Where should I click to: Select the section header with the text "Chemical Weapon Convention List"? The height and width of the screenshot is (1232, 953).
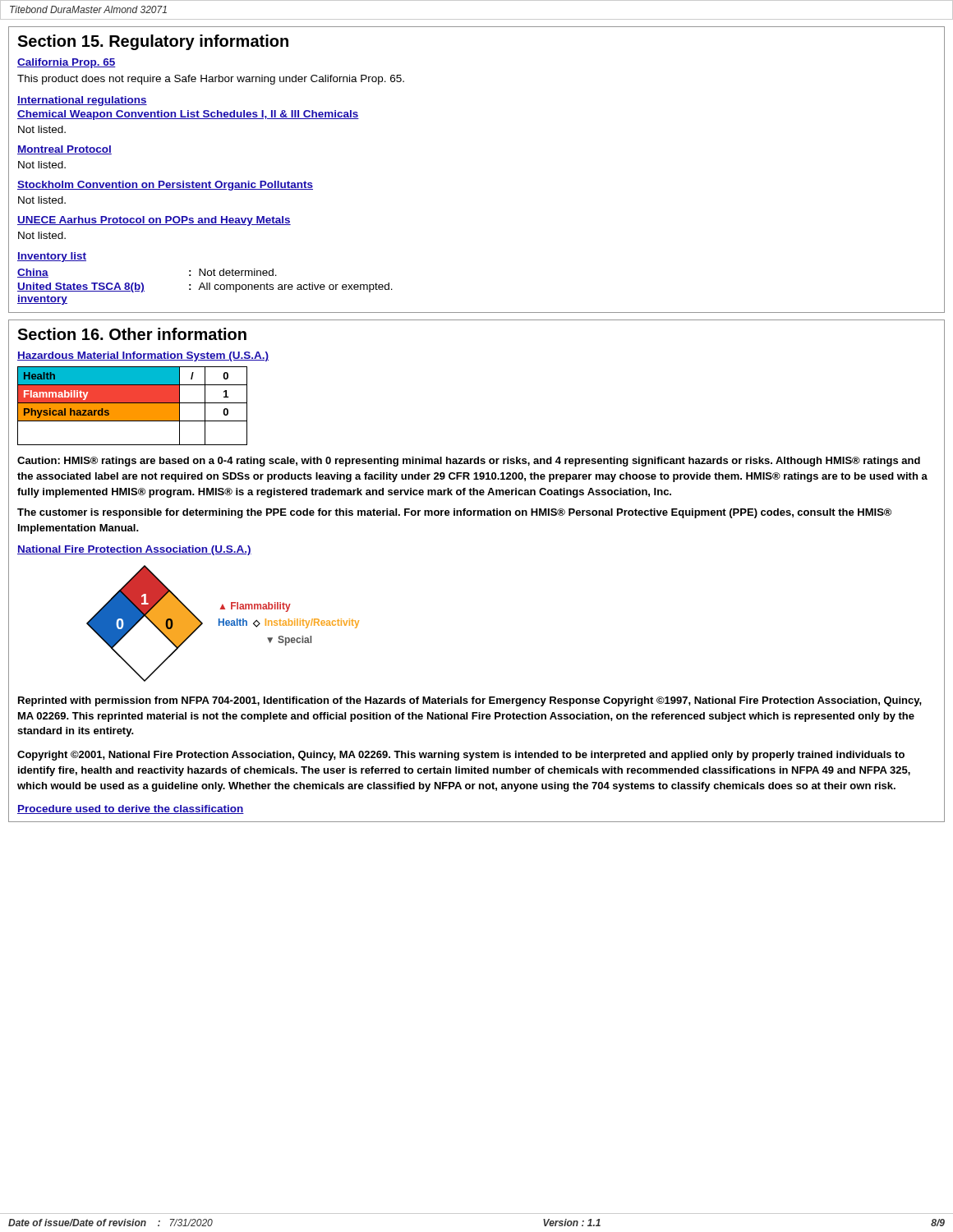pyautogui.click(x=188, y=114)
